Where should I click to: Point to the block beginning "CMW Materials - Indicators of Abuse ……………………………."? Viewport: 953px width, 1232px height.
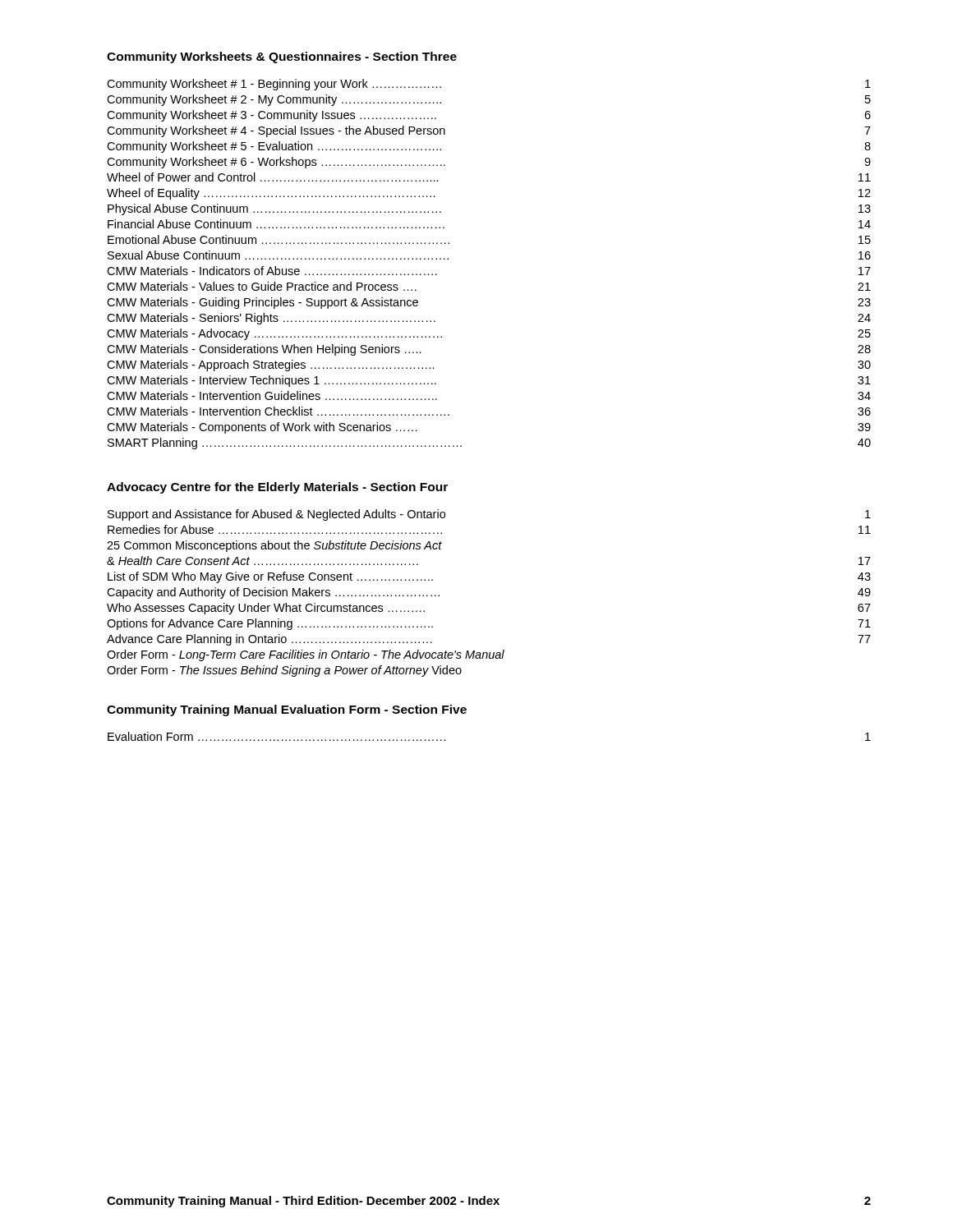(x=204, y=271)
